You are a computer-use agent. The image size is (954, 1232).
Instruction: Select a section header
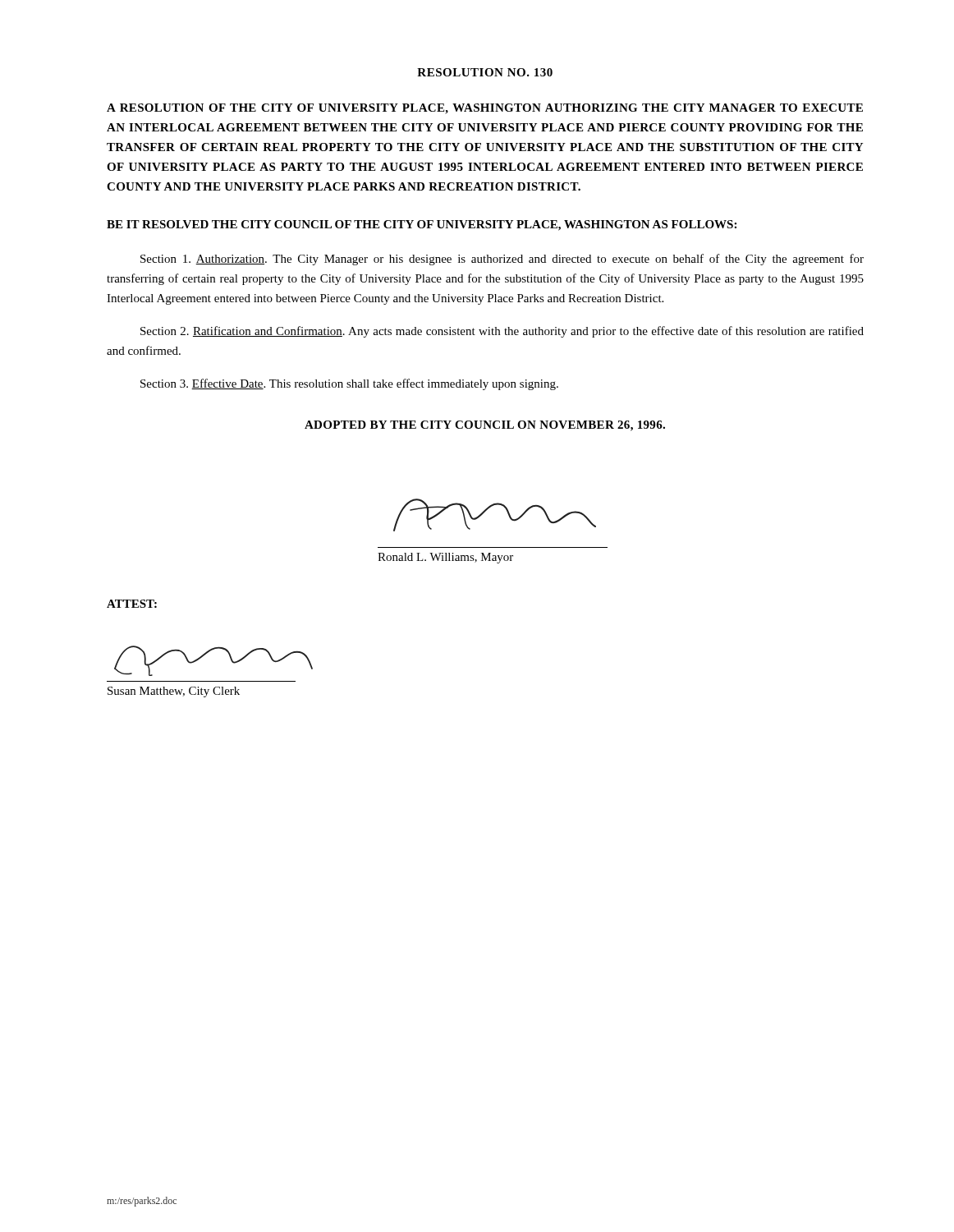[x=422, y=224]
